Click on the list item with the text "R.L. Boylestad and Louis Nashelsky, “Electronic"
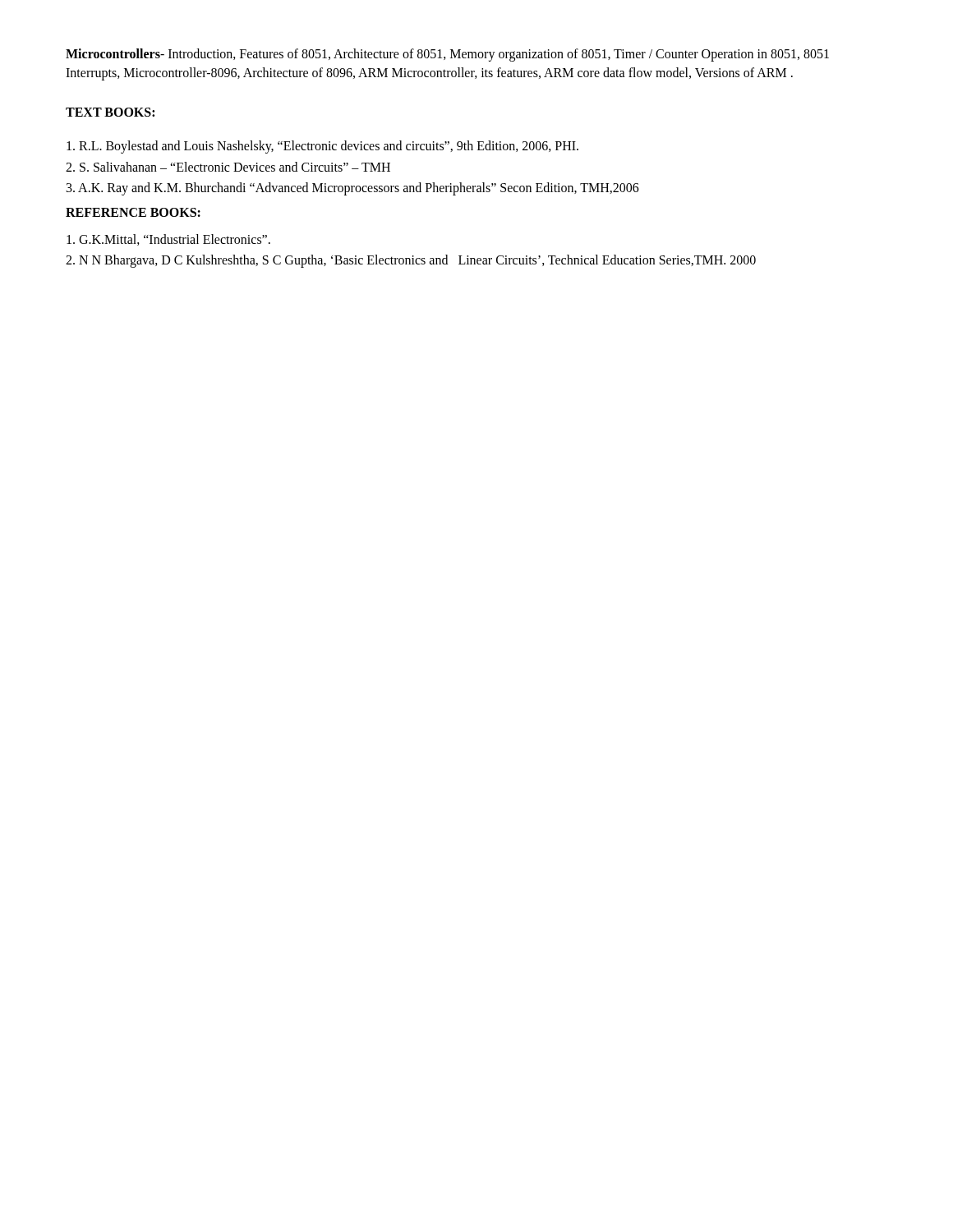Screen dimensions: 1232x953 [x=322, y=146]
